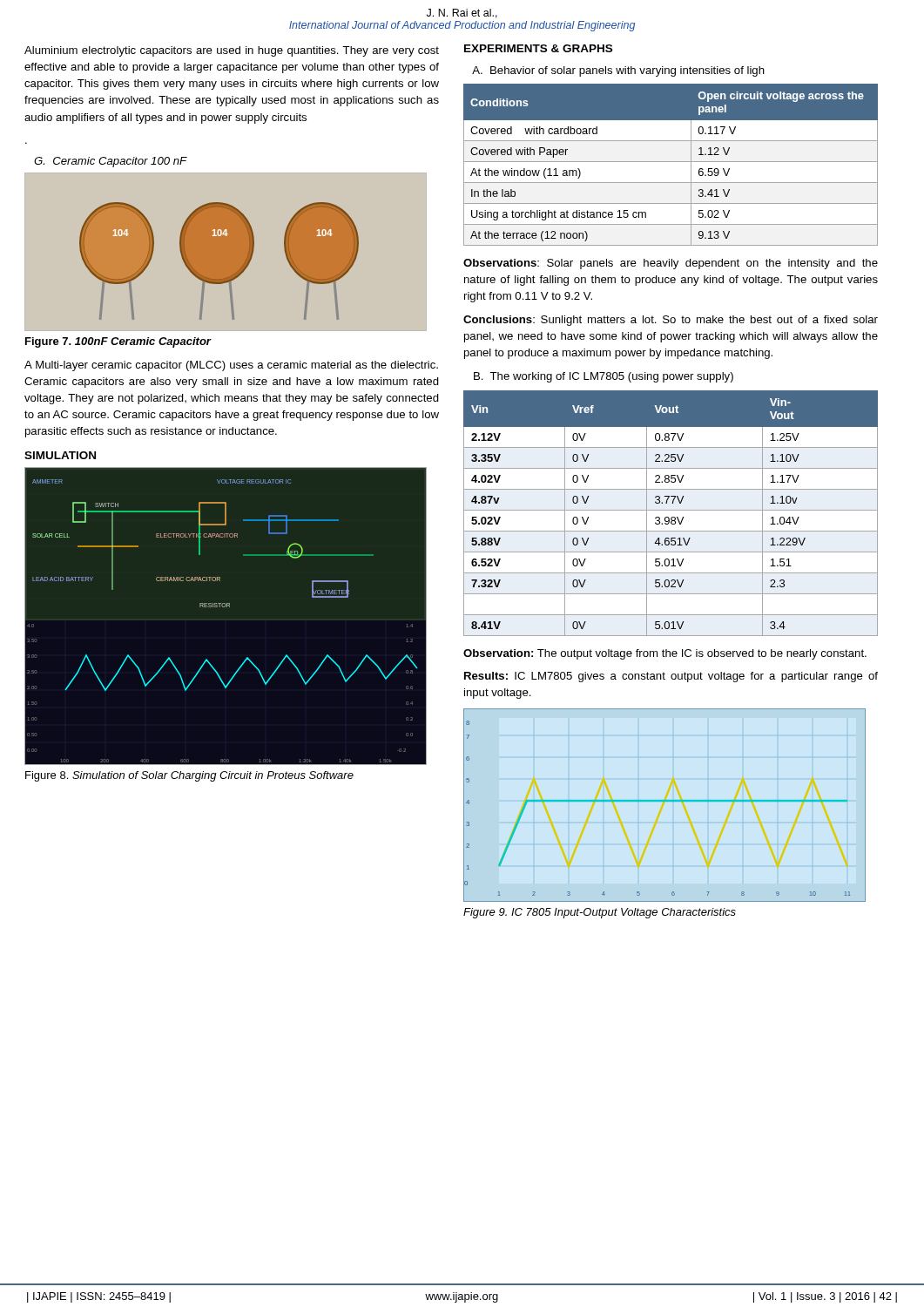The width and height of the screenshot is (924, 1307).
Task: Find the photo
Action: tap(232, 252)
